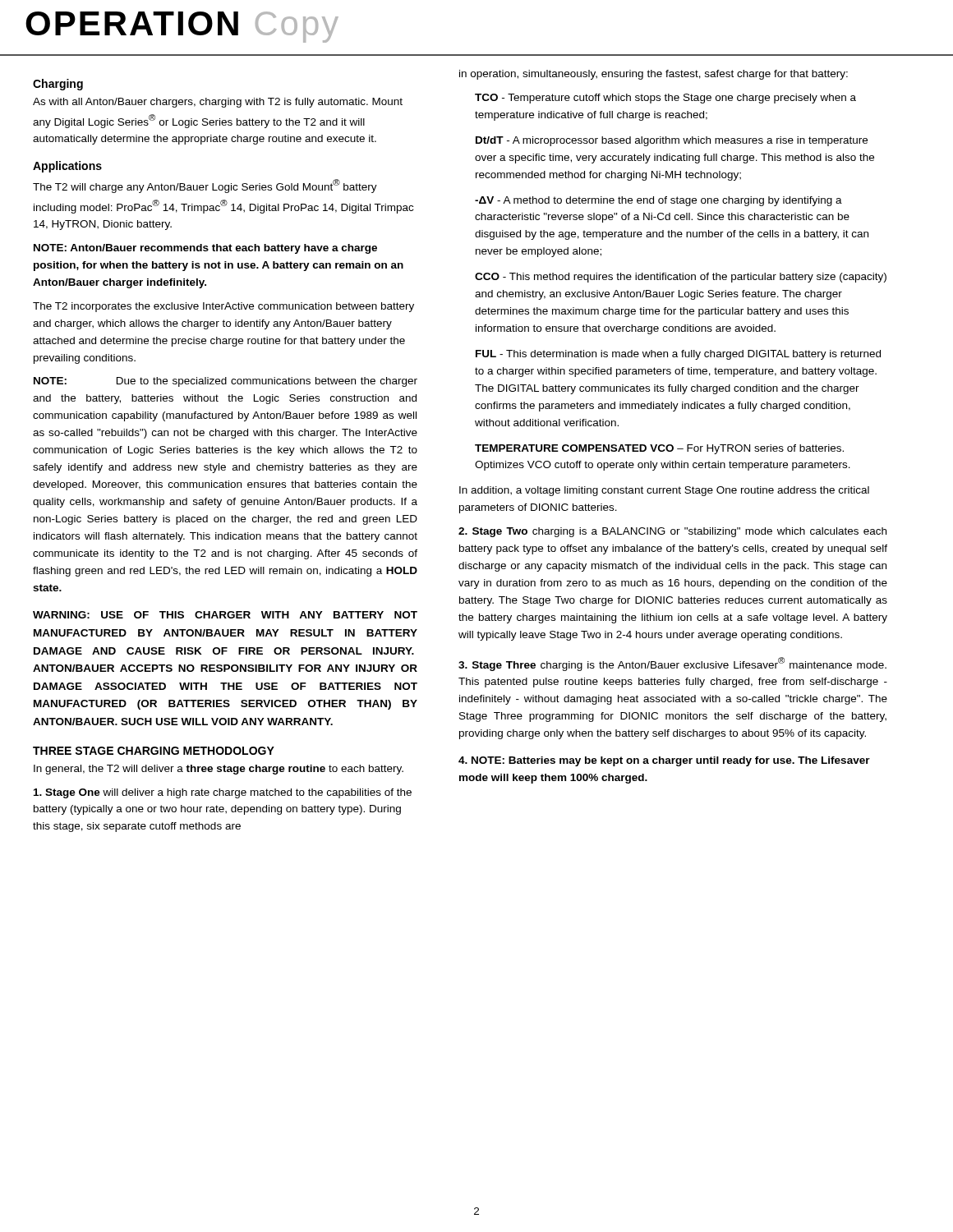The width and height of the screenshot is (953, 1232).
Task: Find the text block that says "TCO - Temperature cutoff which"
Action: (x=665, y=106)
